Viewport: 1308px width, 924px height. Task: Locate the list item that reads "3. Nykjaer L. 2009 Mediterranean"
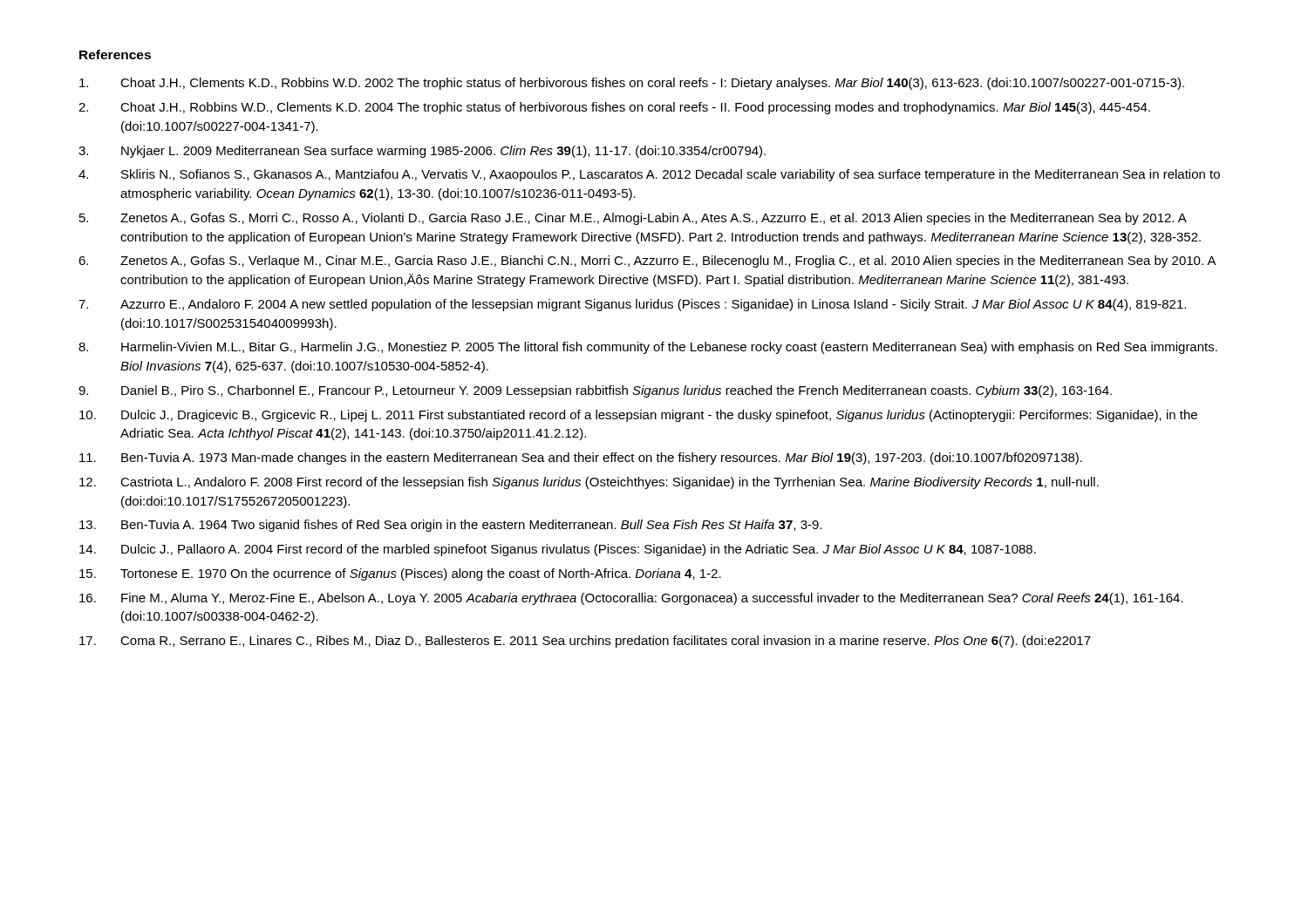coord(654,150)
